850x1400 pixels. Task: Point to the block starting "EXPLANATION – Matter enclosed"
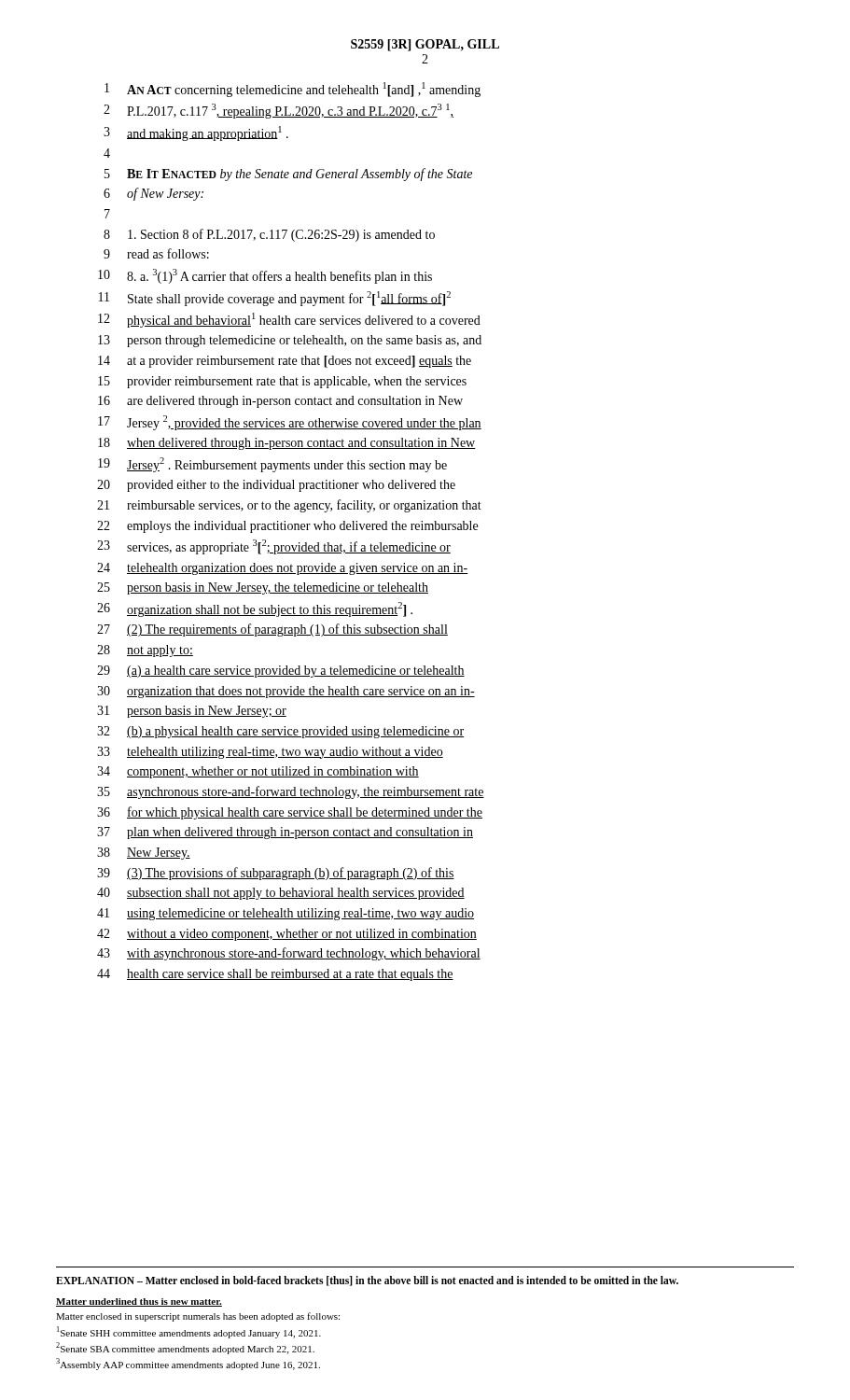pos(367,1281)
